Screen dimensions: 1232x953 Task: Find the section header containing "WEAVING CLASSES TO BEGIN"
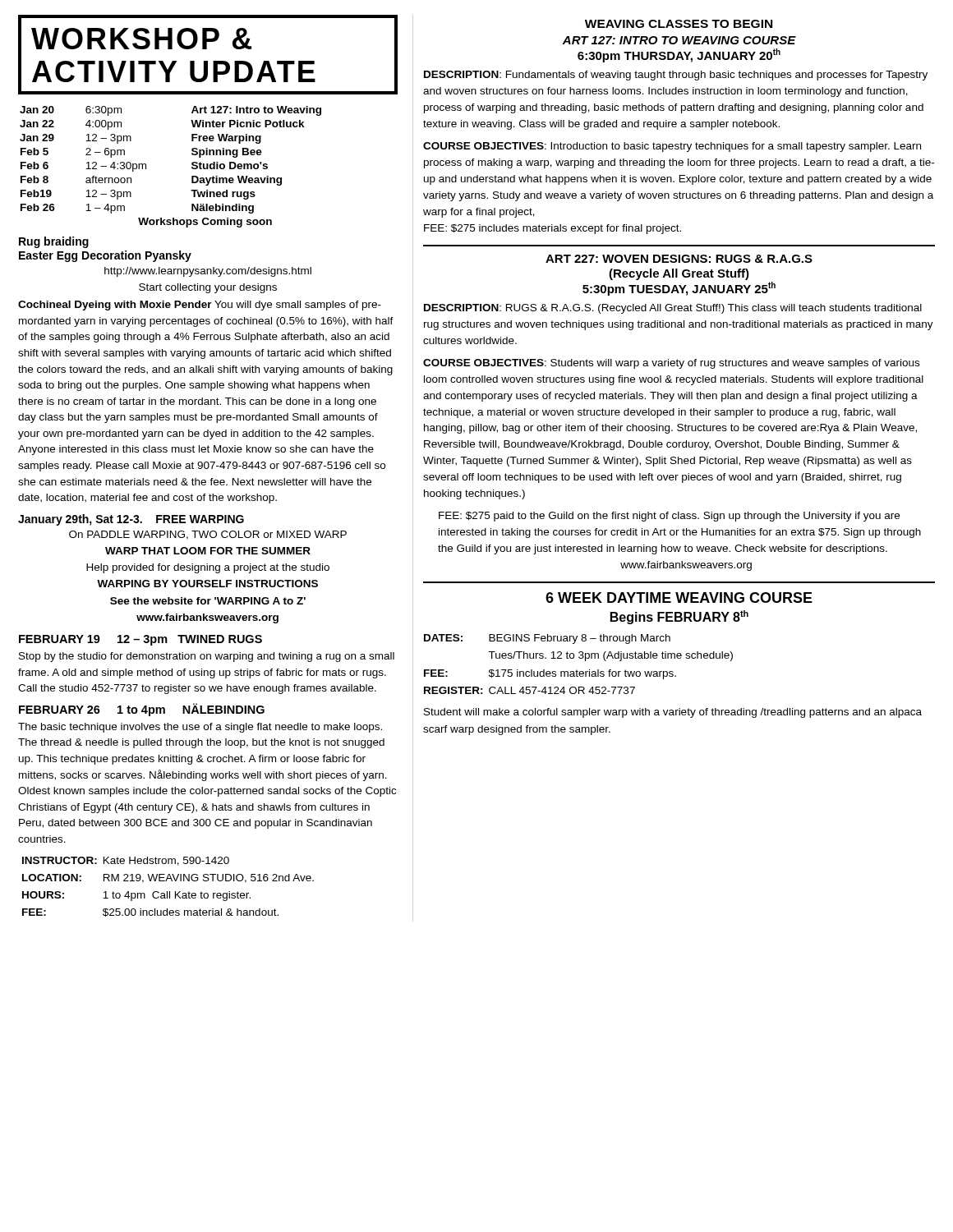679,23
